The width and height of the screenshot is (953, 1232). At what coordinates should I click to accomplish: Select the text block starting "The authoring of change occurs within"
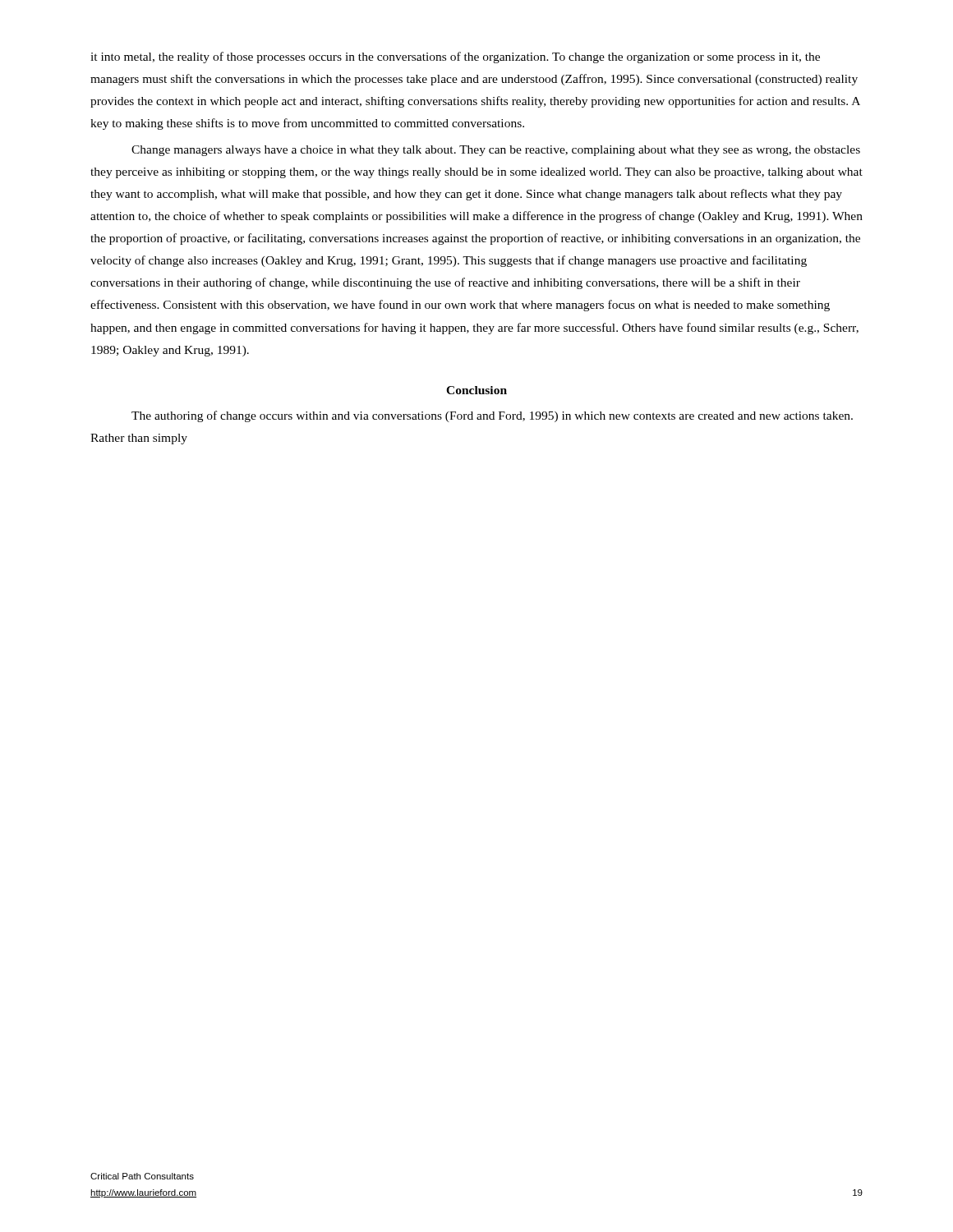476,426
